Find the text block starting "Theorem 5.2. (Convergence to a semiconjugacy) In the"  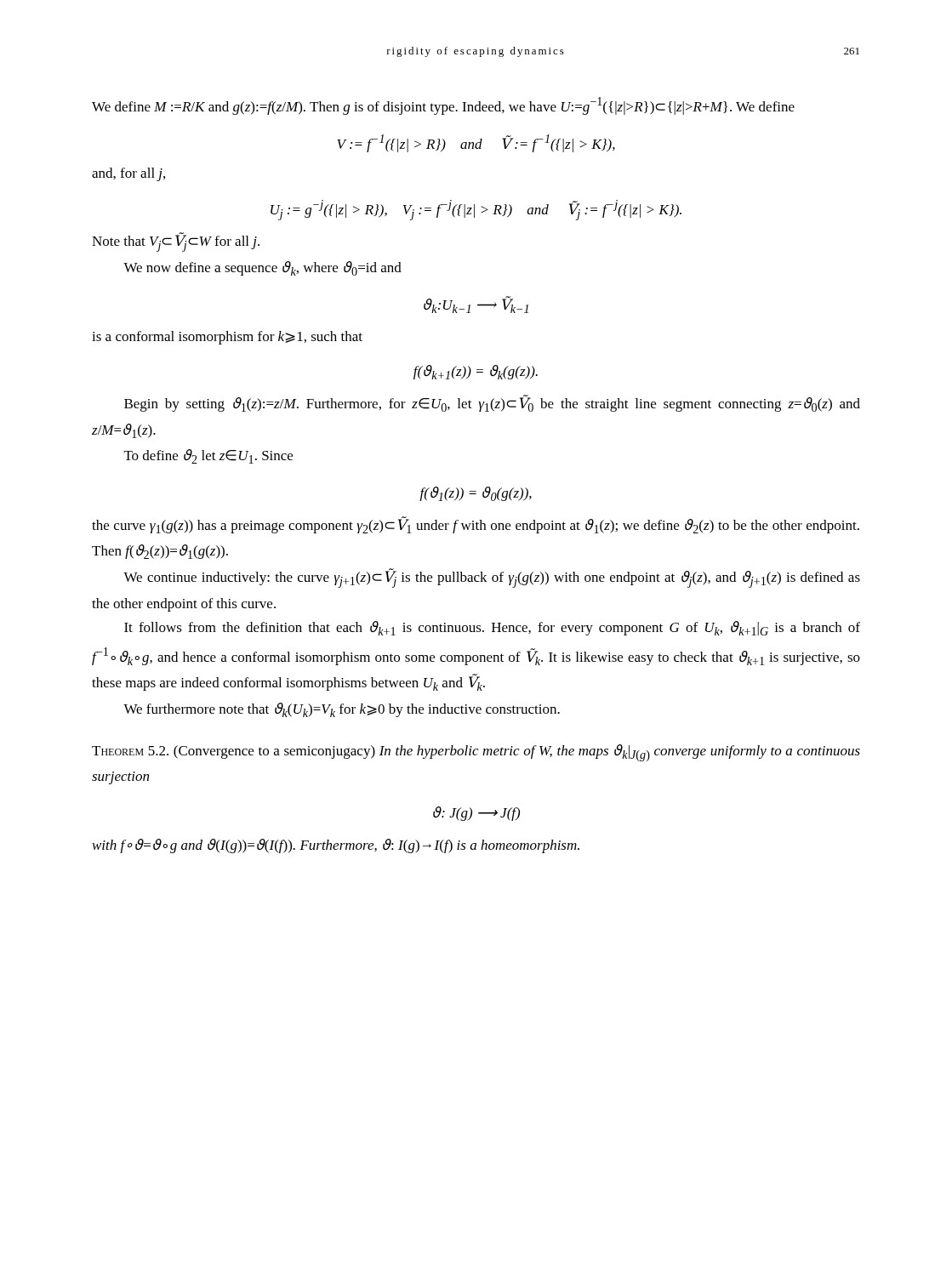click(476, 764)
